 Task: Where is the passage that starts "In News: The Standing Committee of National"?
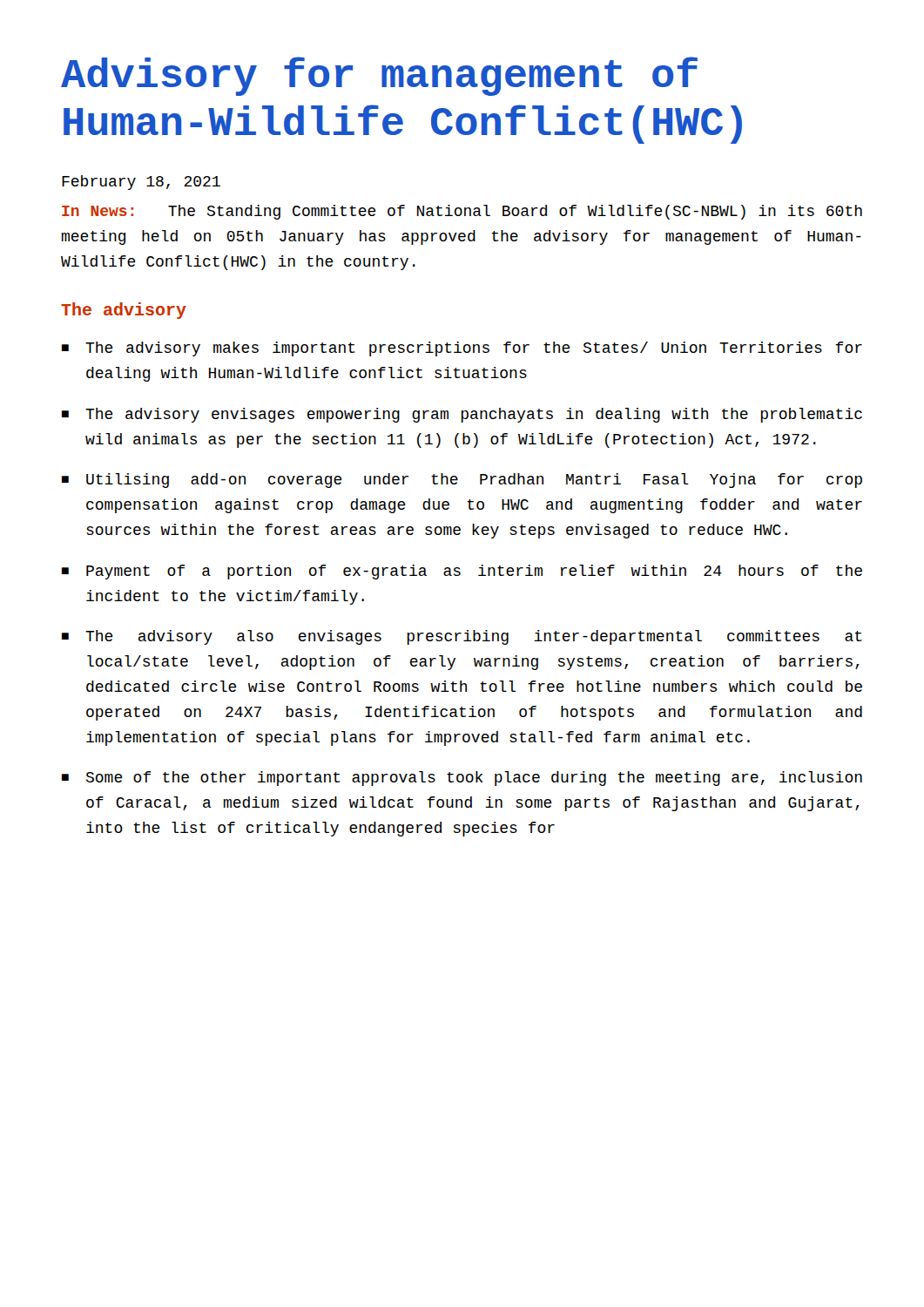click(462, 237)
